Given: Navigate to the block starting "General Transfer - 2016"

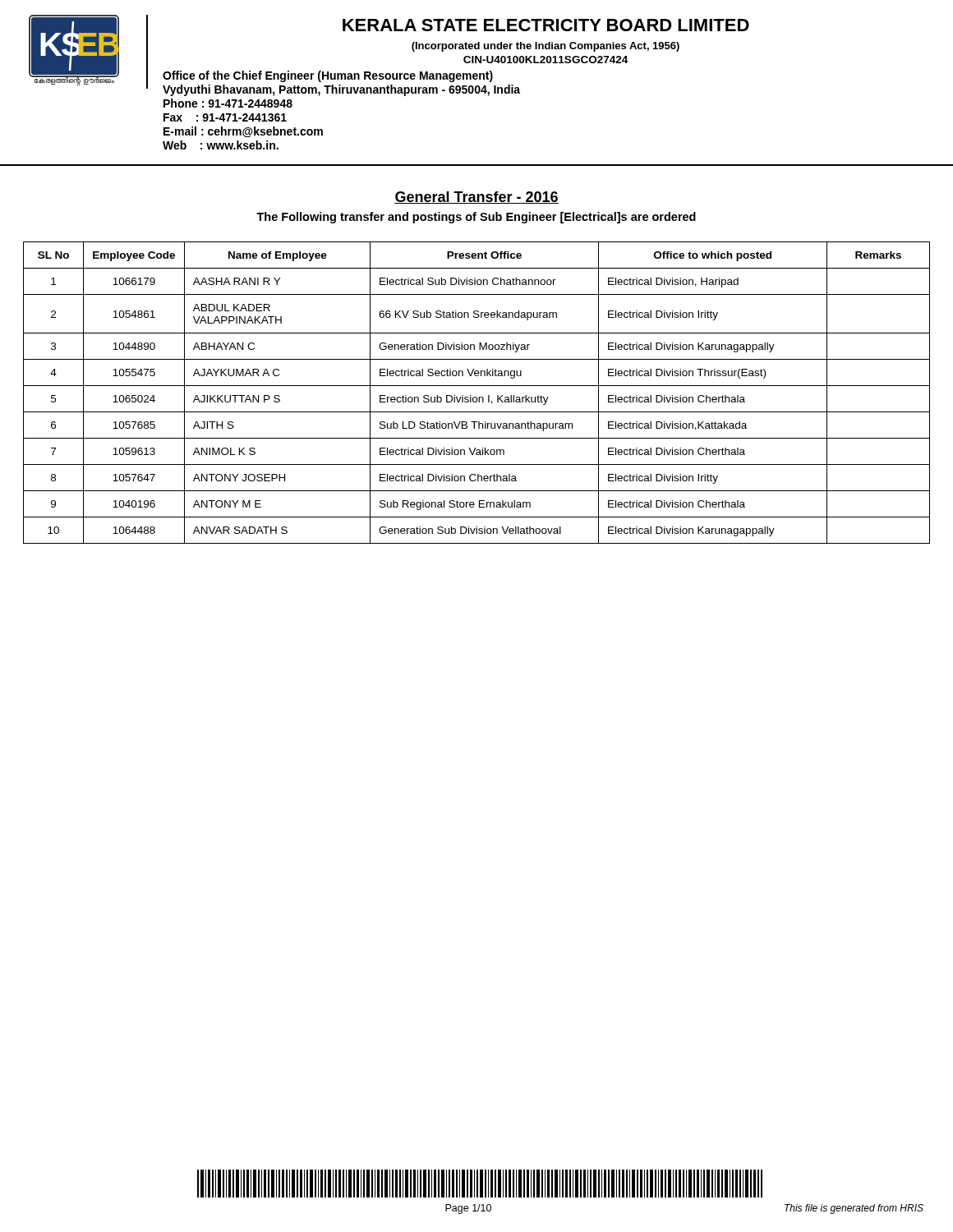Looking at the screenshot, I should (x=476, y=197).
